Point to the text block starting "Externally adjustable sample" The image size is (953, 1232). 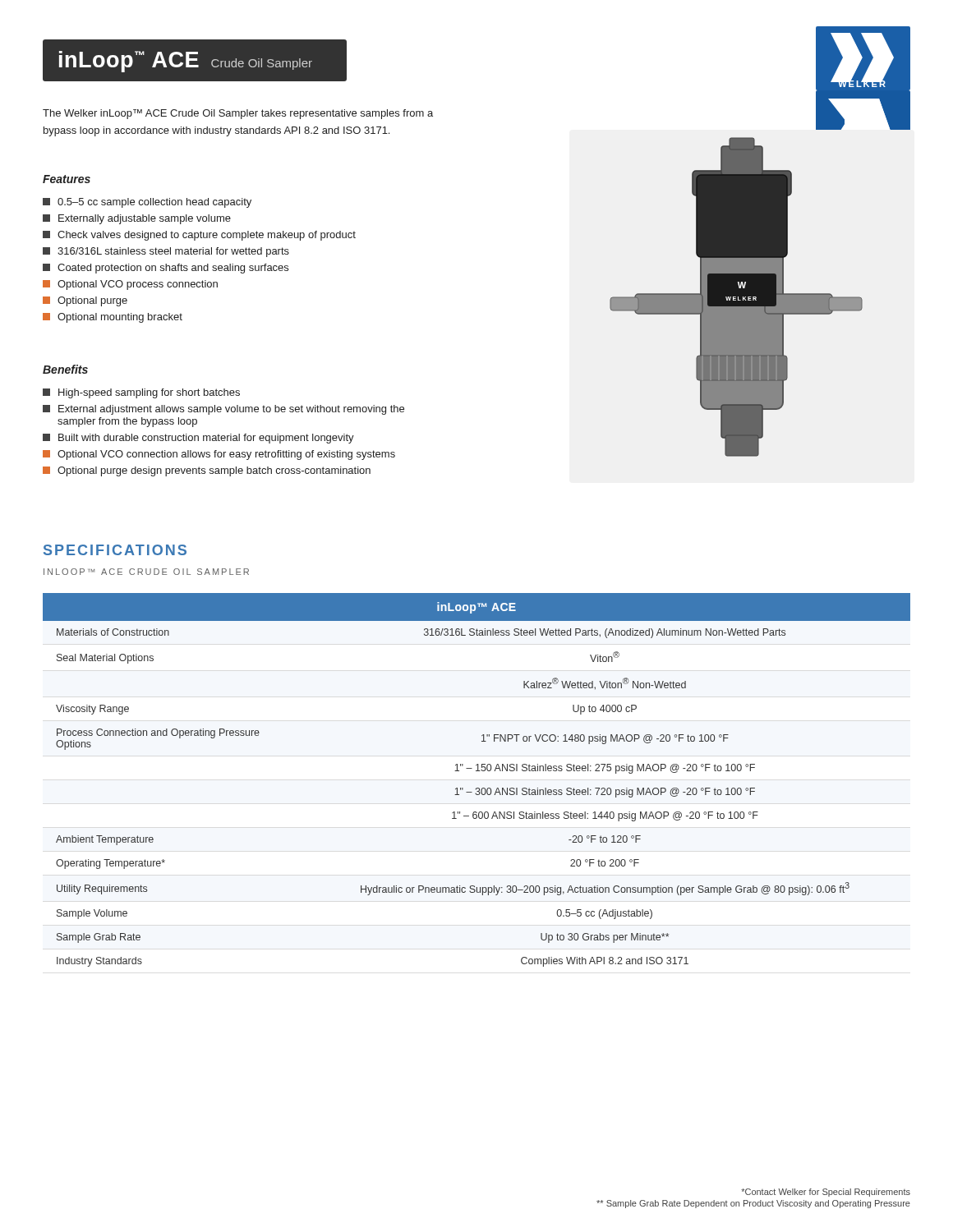pos(137,218)
